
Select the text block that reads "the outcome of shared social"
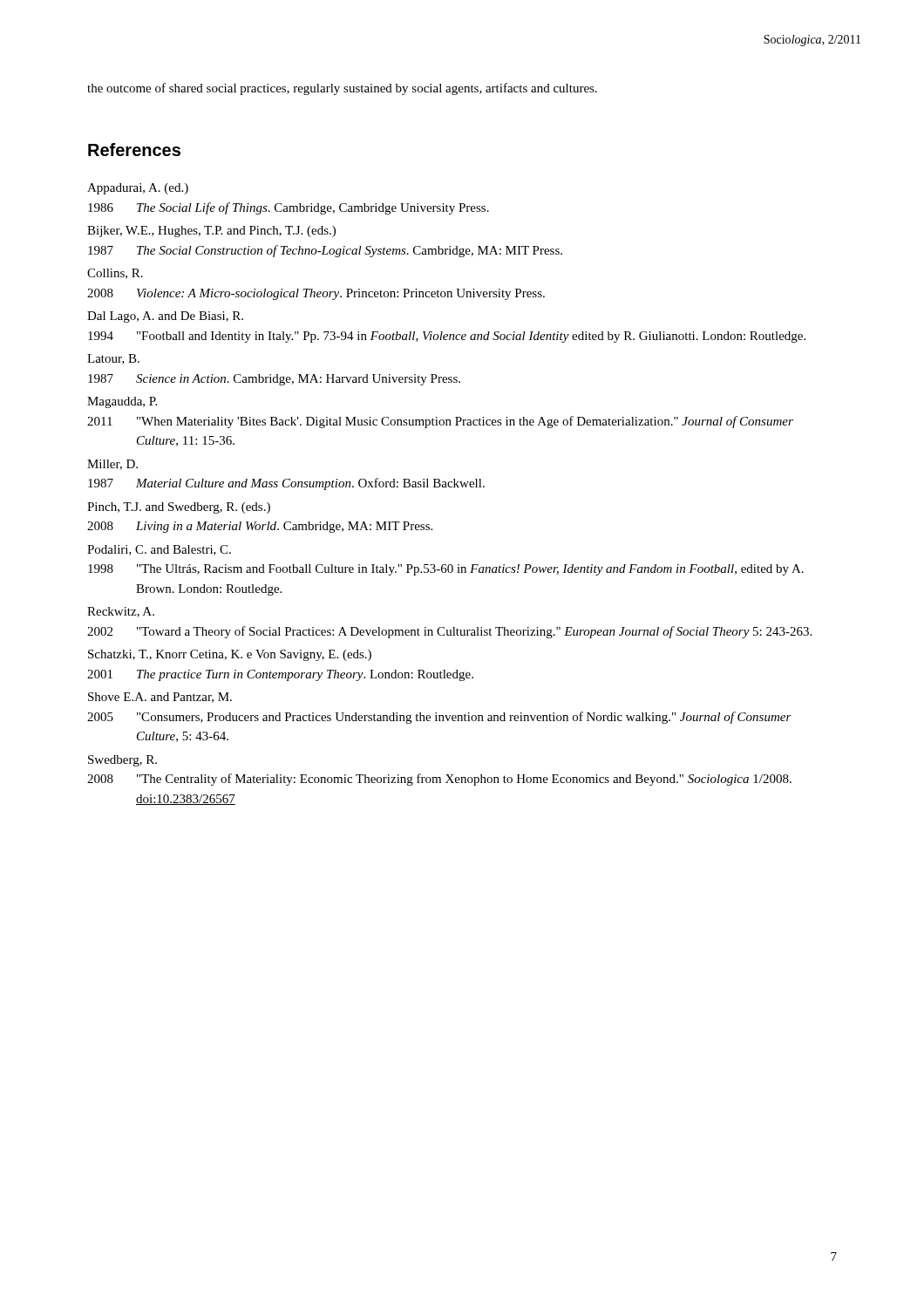342,88
